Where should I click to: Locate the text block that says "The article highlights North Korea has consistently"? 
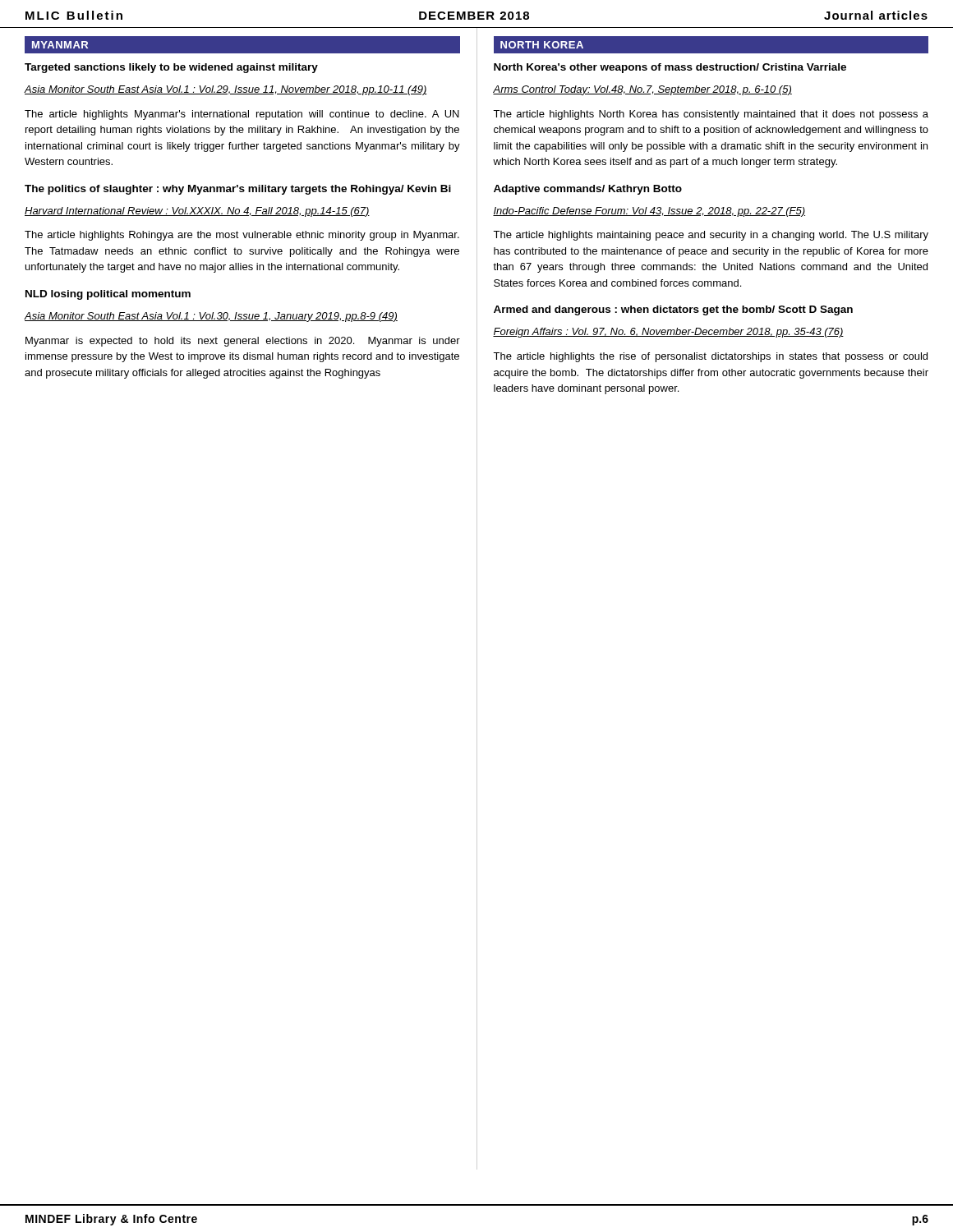pyautogui.click(x=711, y=138)
